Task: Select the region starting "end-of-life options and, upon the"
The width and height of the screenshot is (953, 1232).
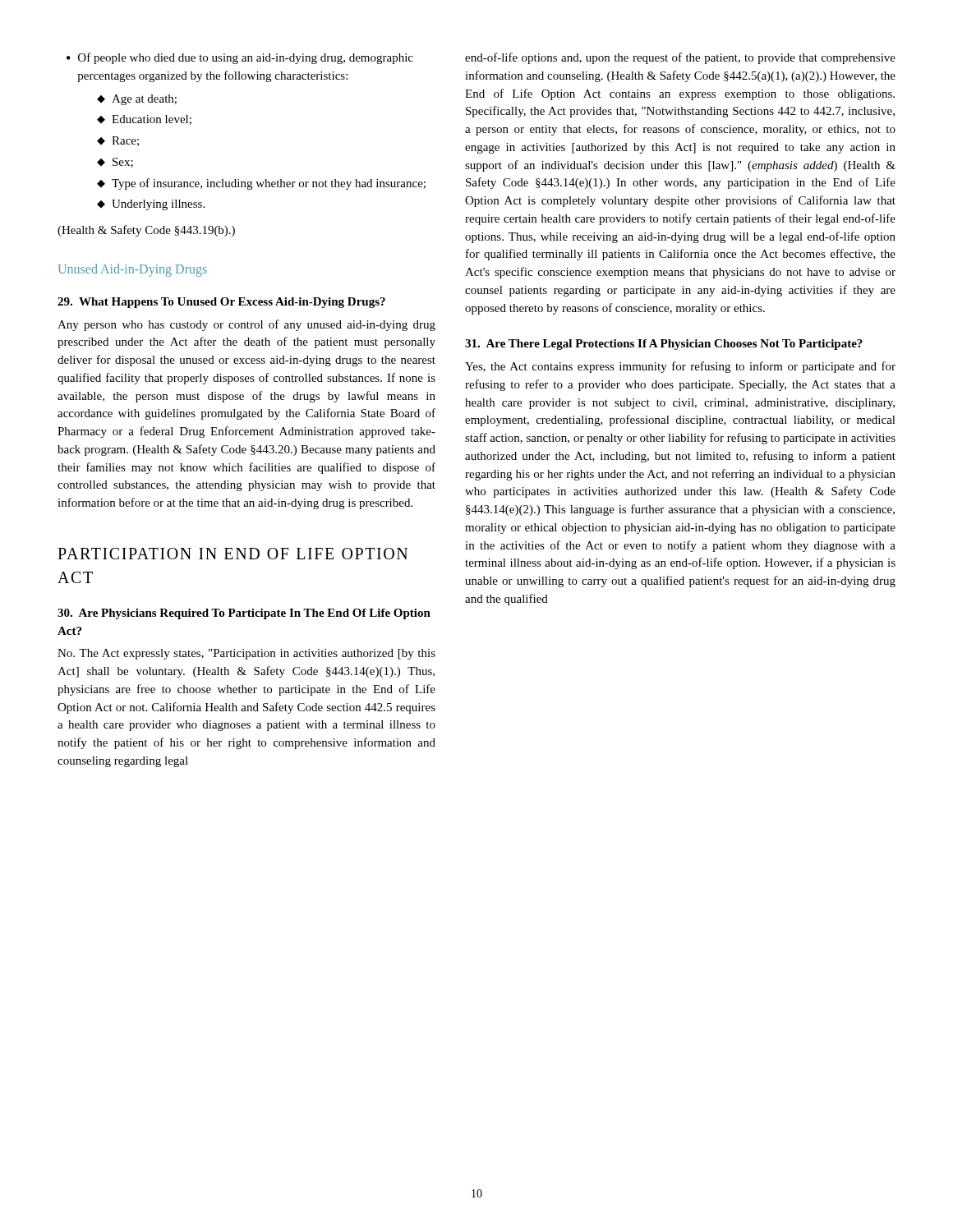Action: [x=680, y=183]
